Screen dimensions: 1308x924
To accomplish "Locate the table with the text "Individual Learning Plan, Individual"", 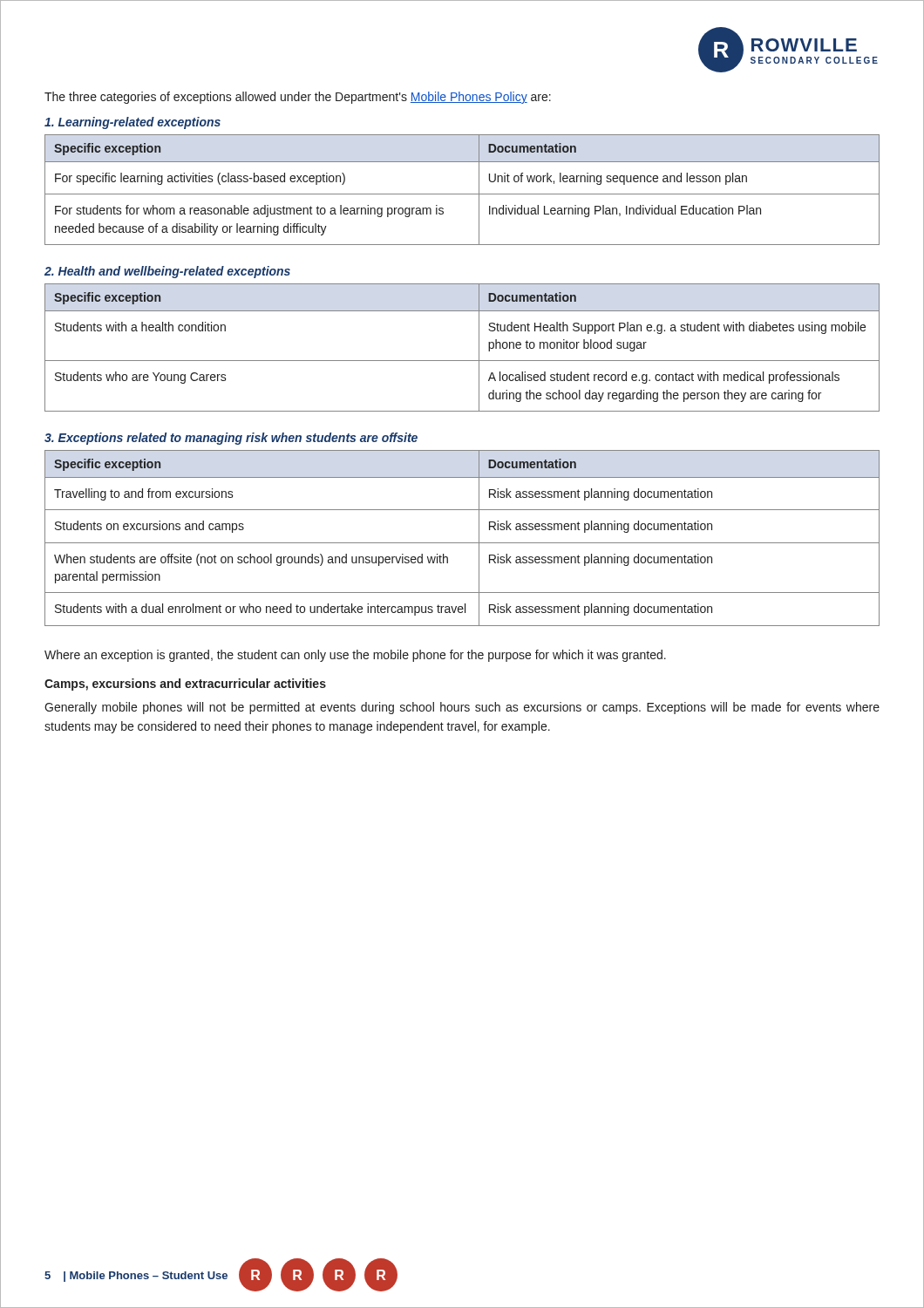I will [462, 190].
